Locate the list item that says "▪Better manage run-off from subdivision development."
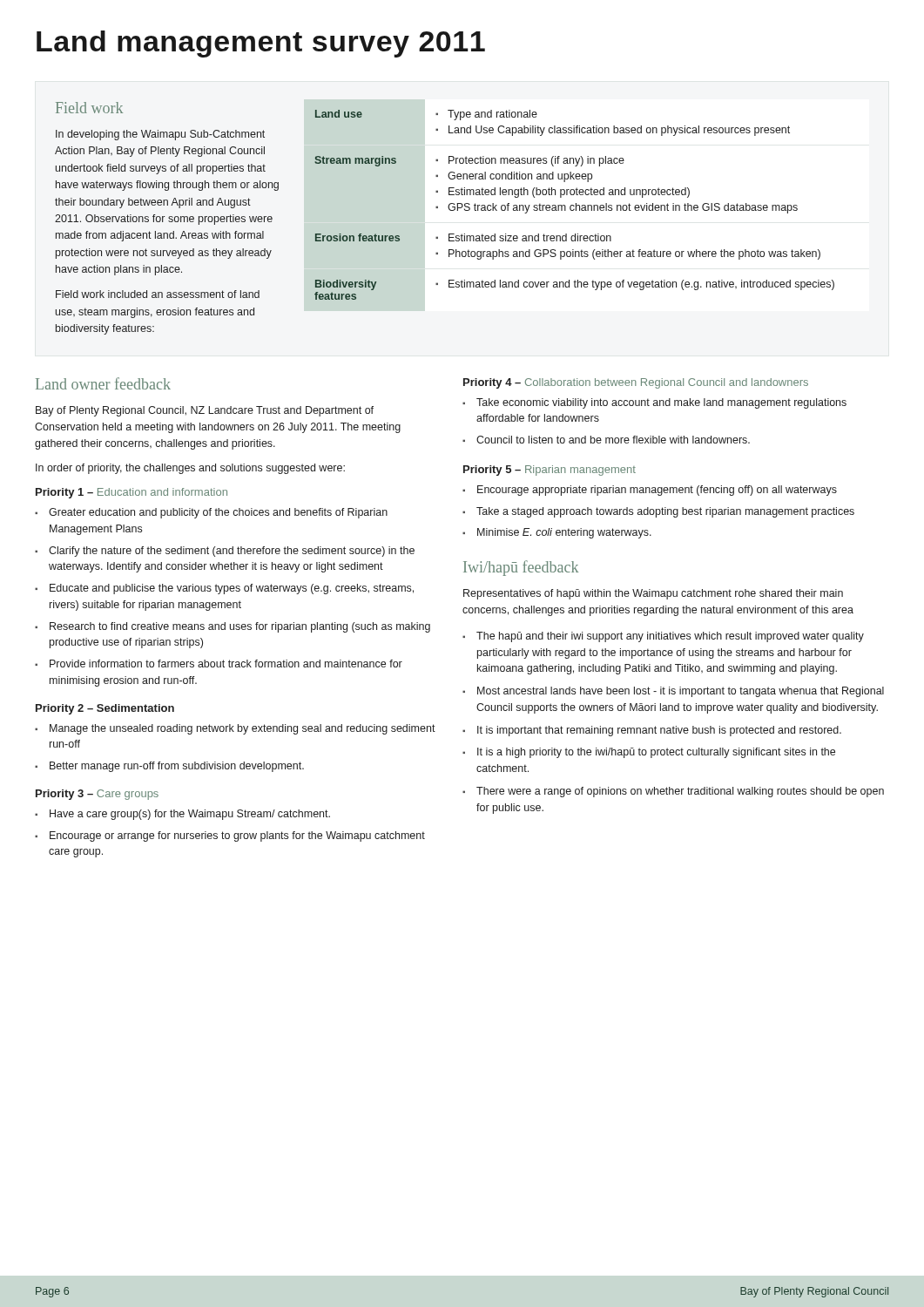The image size is (924, 1307). point(170,766)
